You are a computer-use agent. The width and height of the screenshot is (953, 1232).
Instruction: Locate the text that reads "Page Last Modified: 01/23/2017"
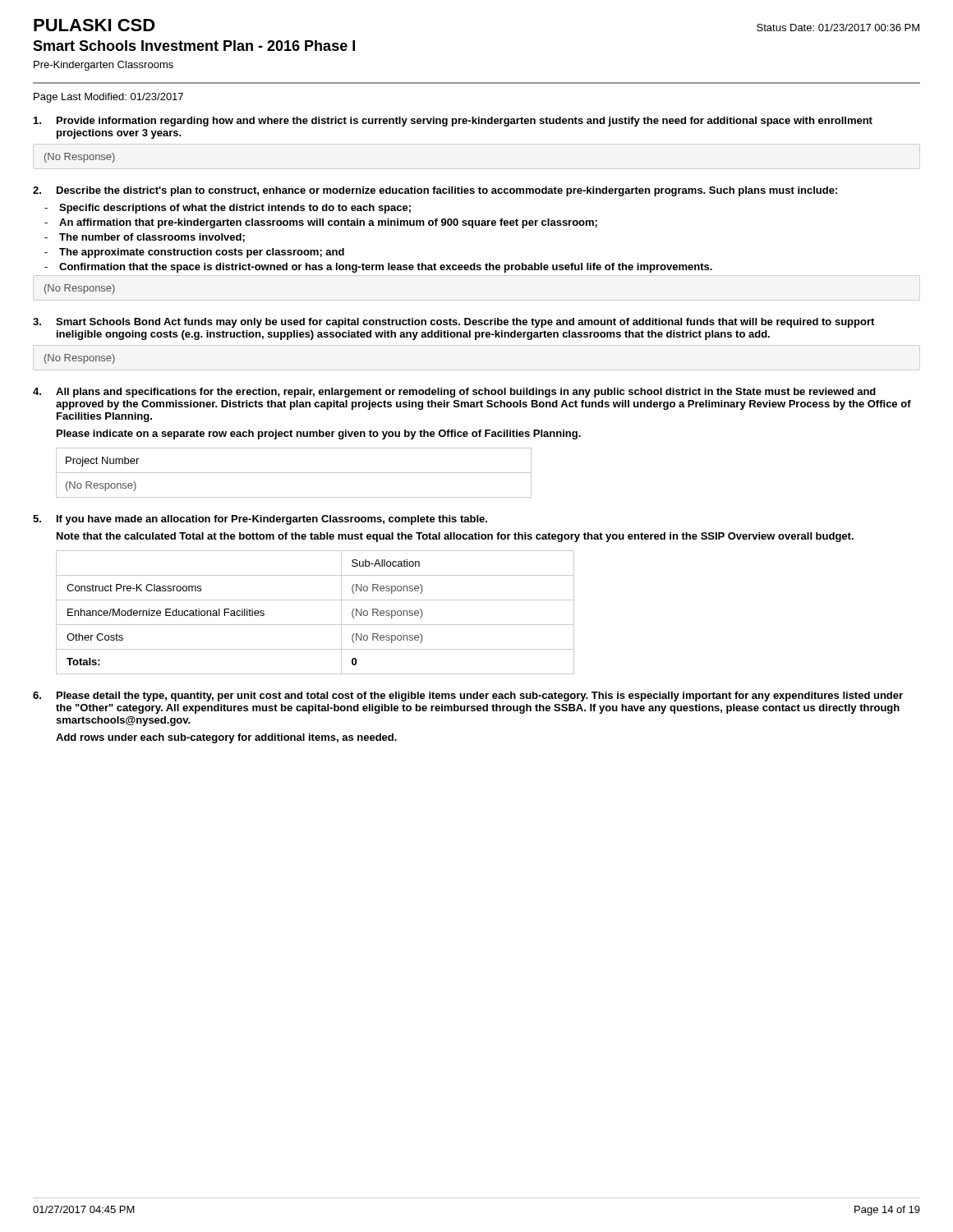pos(108,96)
